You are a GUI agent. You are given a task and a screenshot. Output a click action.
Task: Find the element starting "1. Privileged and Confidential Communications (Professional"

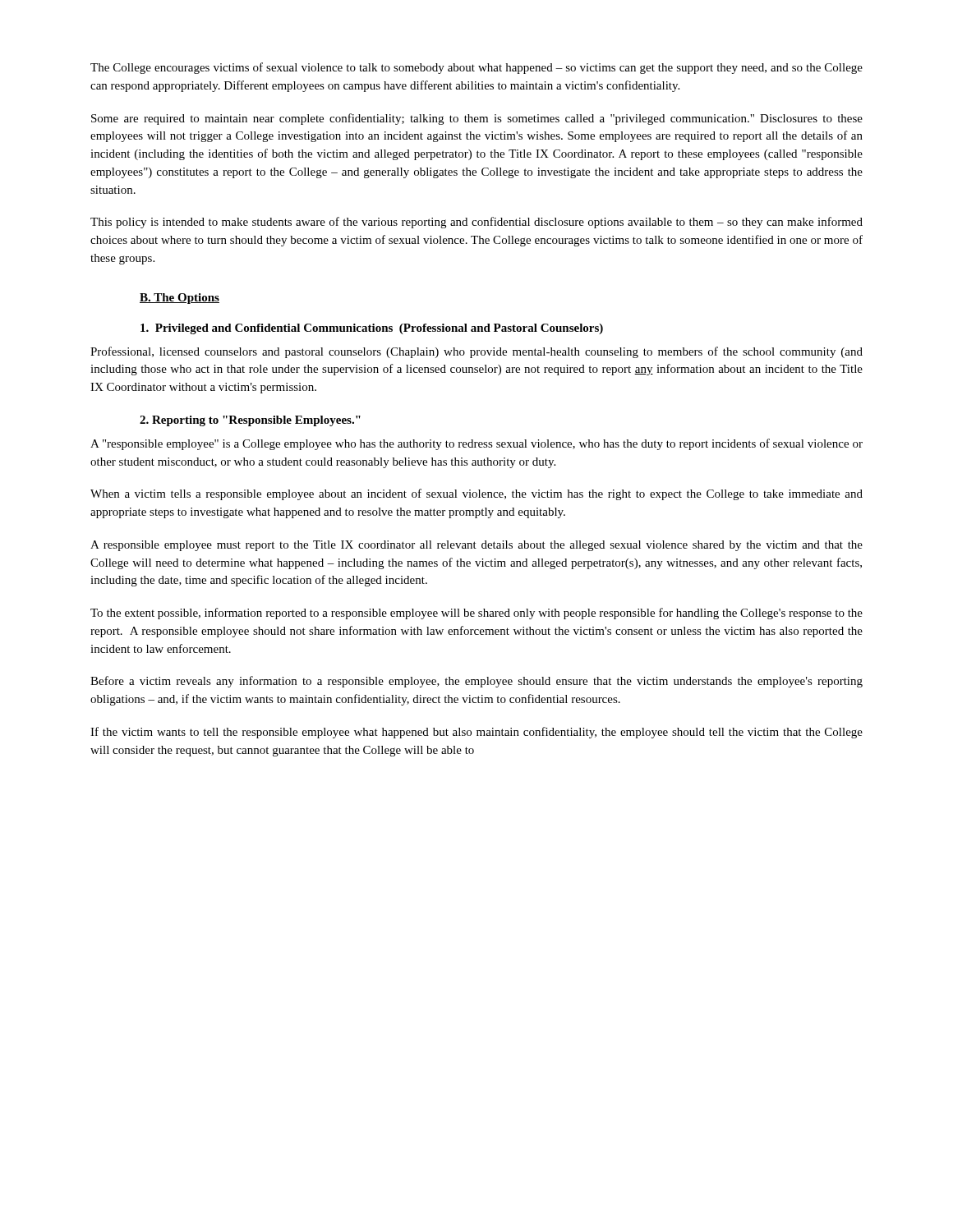click(371, 327)
